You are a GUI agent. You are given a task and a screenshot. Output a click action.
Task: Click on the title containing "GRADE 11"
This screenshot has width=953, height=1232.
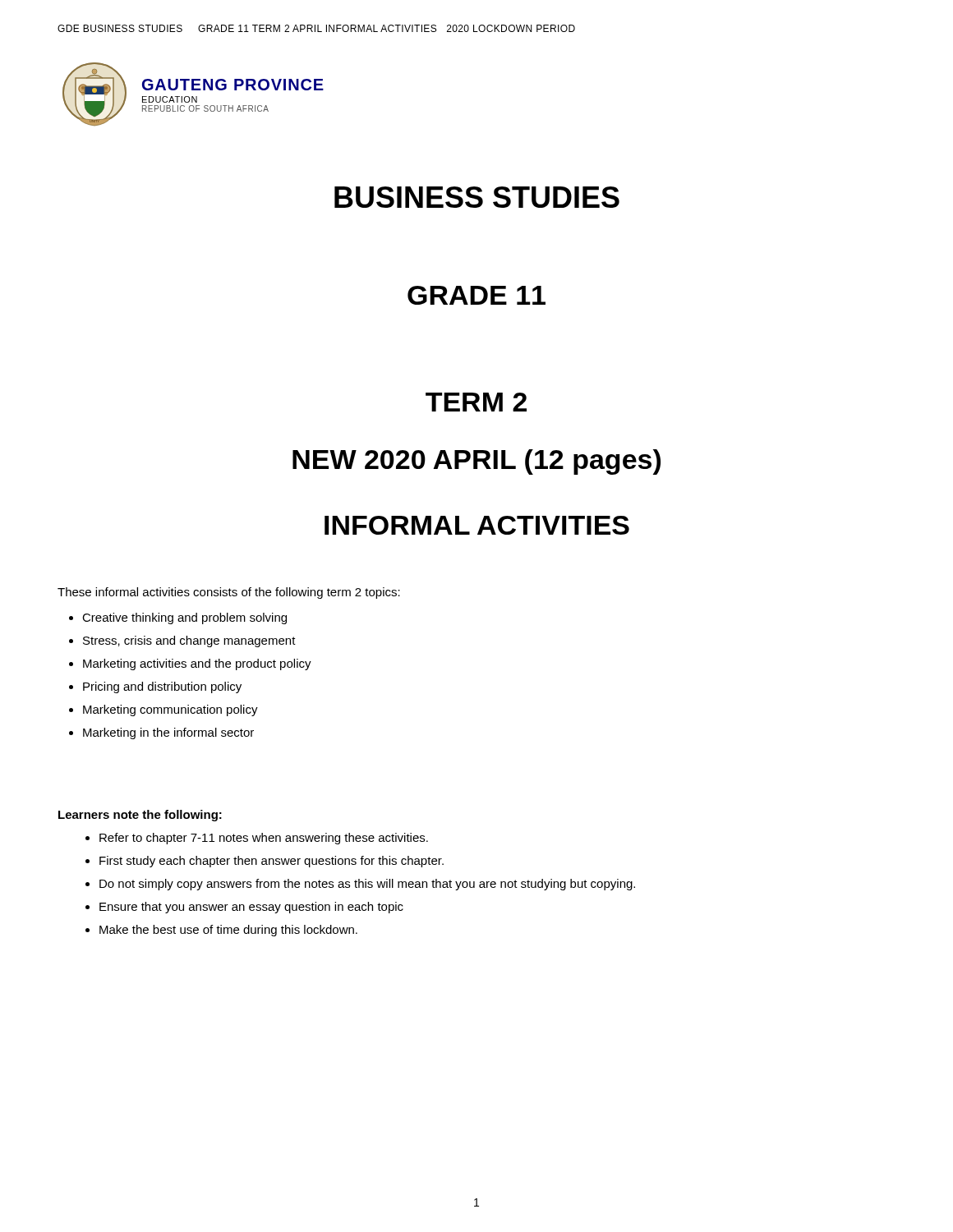(476, 295)
